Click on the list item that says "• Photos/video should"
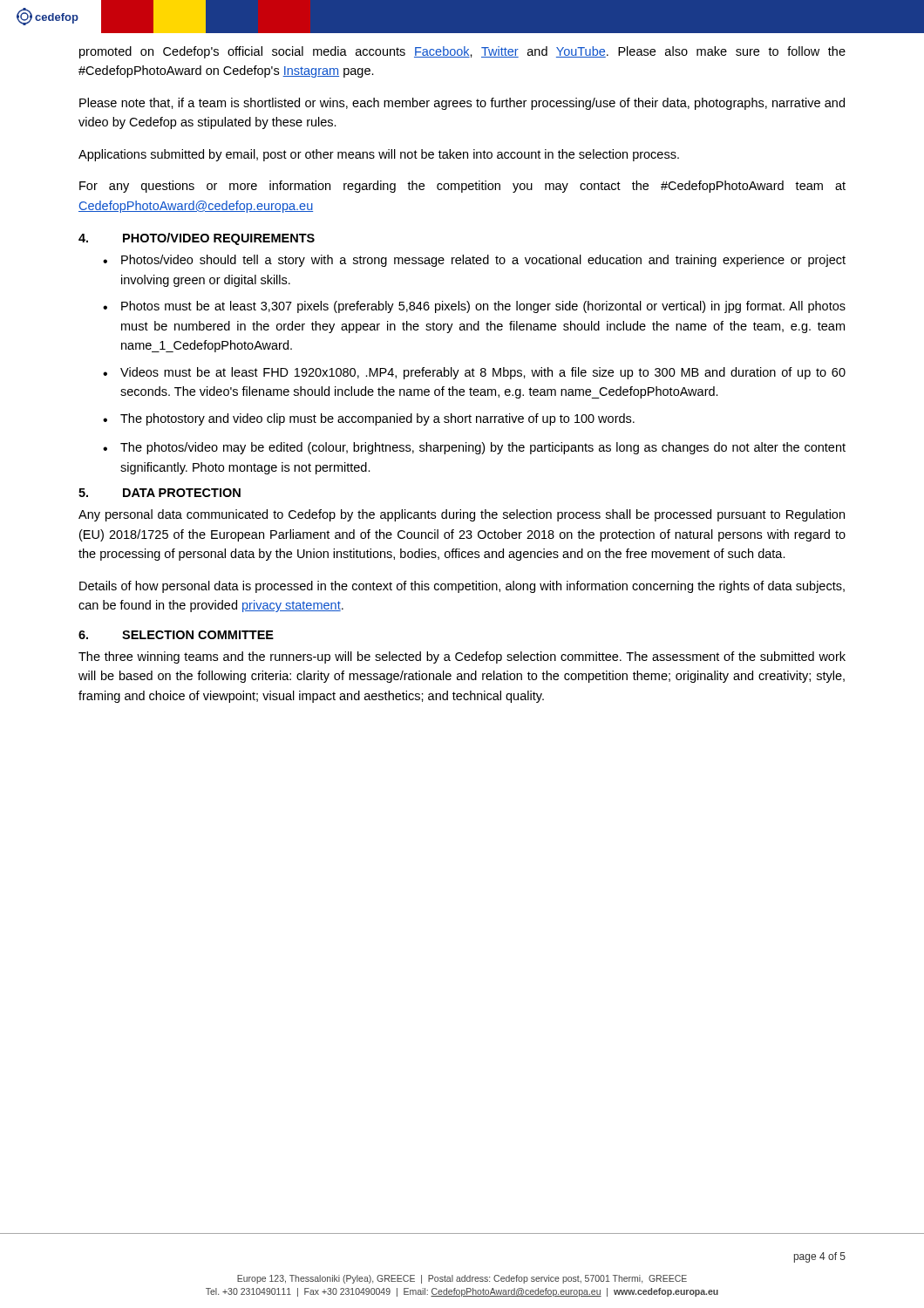The width and height of the screenshot is (924, 1308). coord(474,270)
